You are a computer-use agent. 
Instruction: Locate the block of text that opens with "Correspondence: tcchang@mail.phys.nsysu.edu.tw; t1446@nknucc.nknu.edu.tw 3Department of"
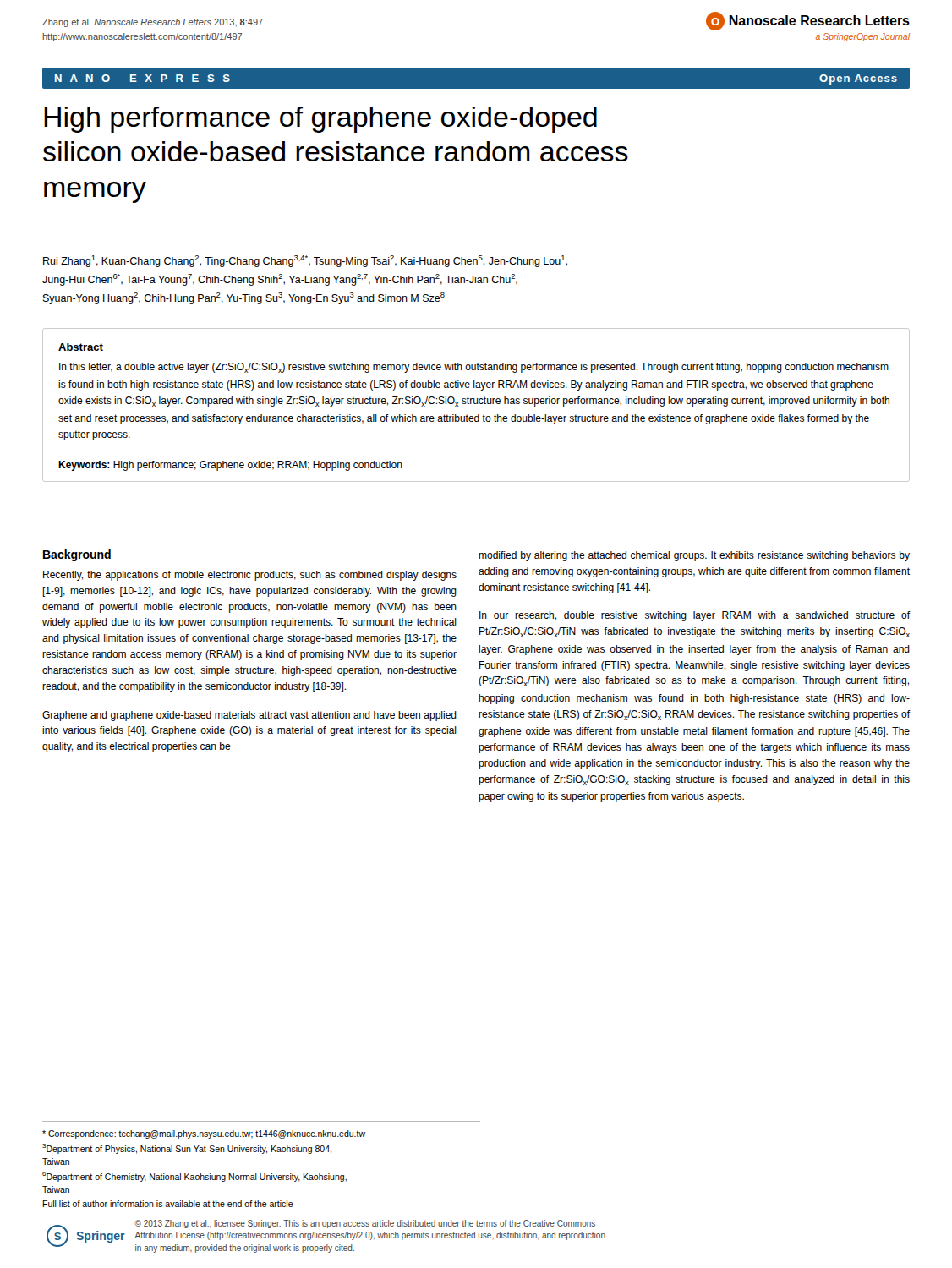[204, 1169]
